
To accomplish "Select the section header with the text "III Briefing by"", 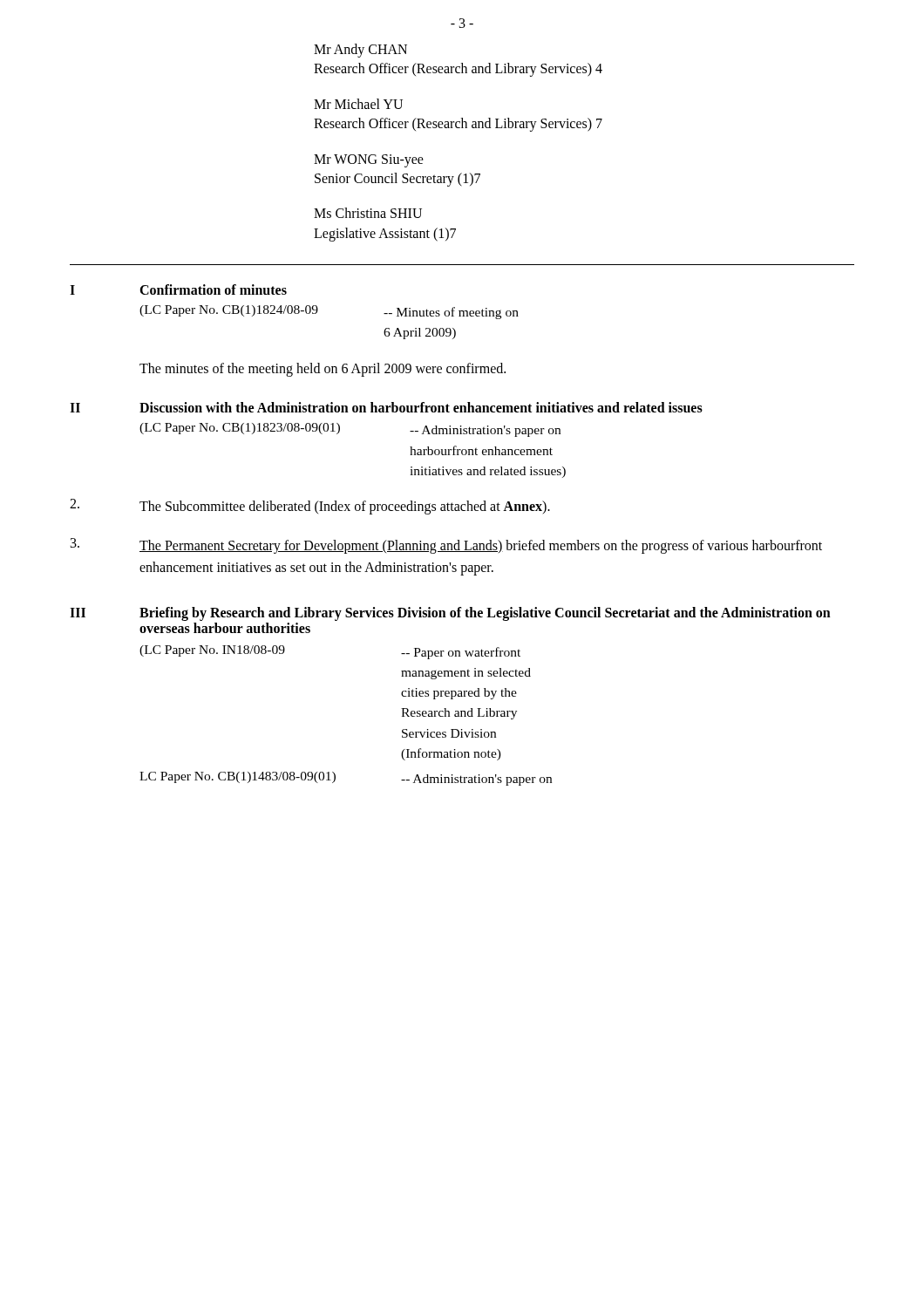I will tap(462, 699).
